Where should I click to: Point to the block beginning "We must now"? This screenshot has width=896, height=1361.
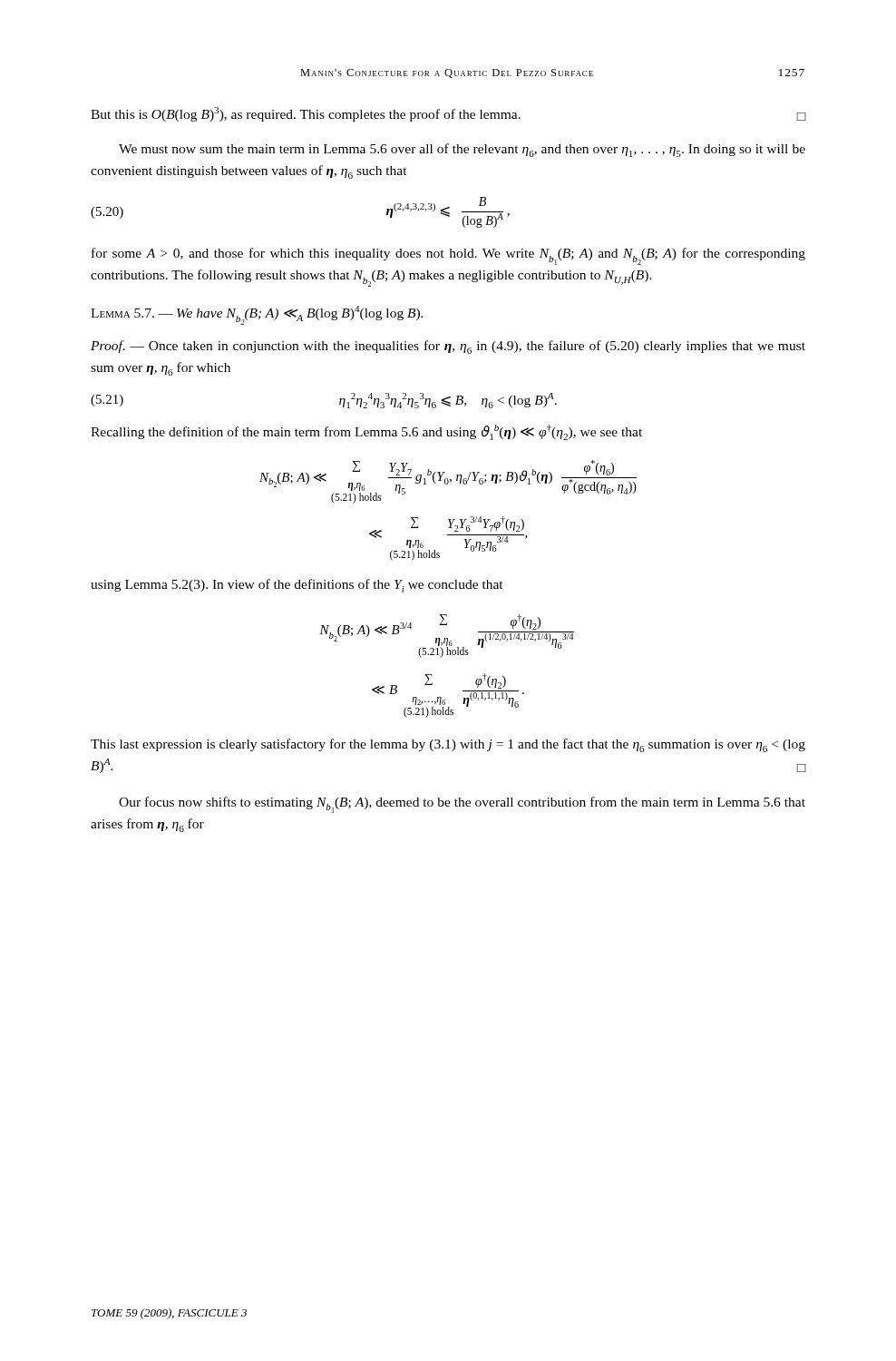(448, 160)
